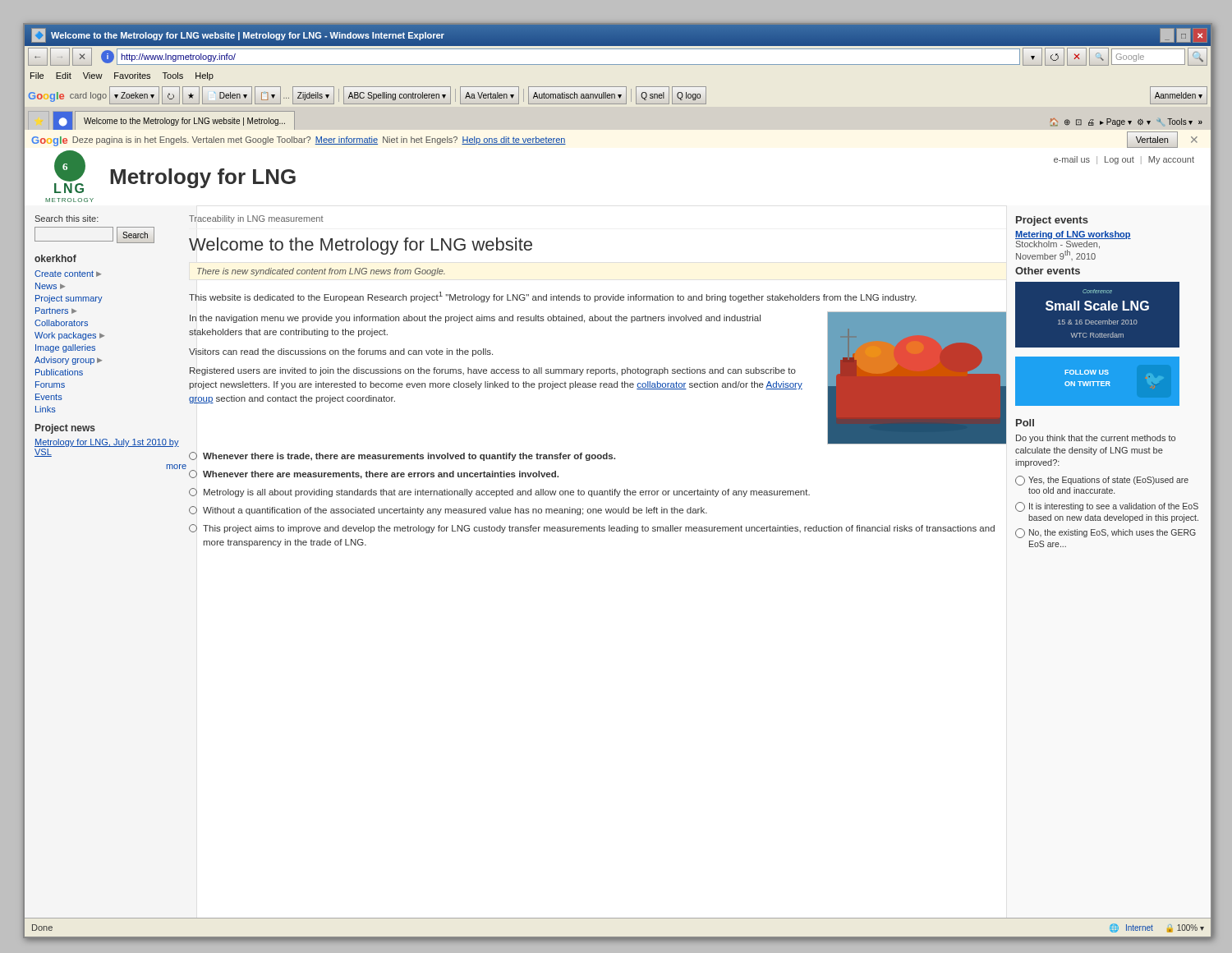This screenshot has height=953, width=1232.
Task: Where does it say "Project summary"?
Action: (x=68, y=298)
